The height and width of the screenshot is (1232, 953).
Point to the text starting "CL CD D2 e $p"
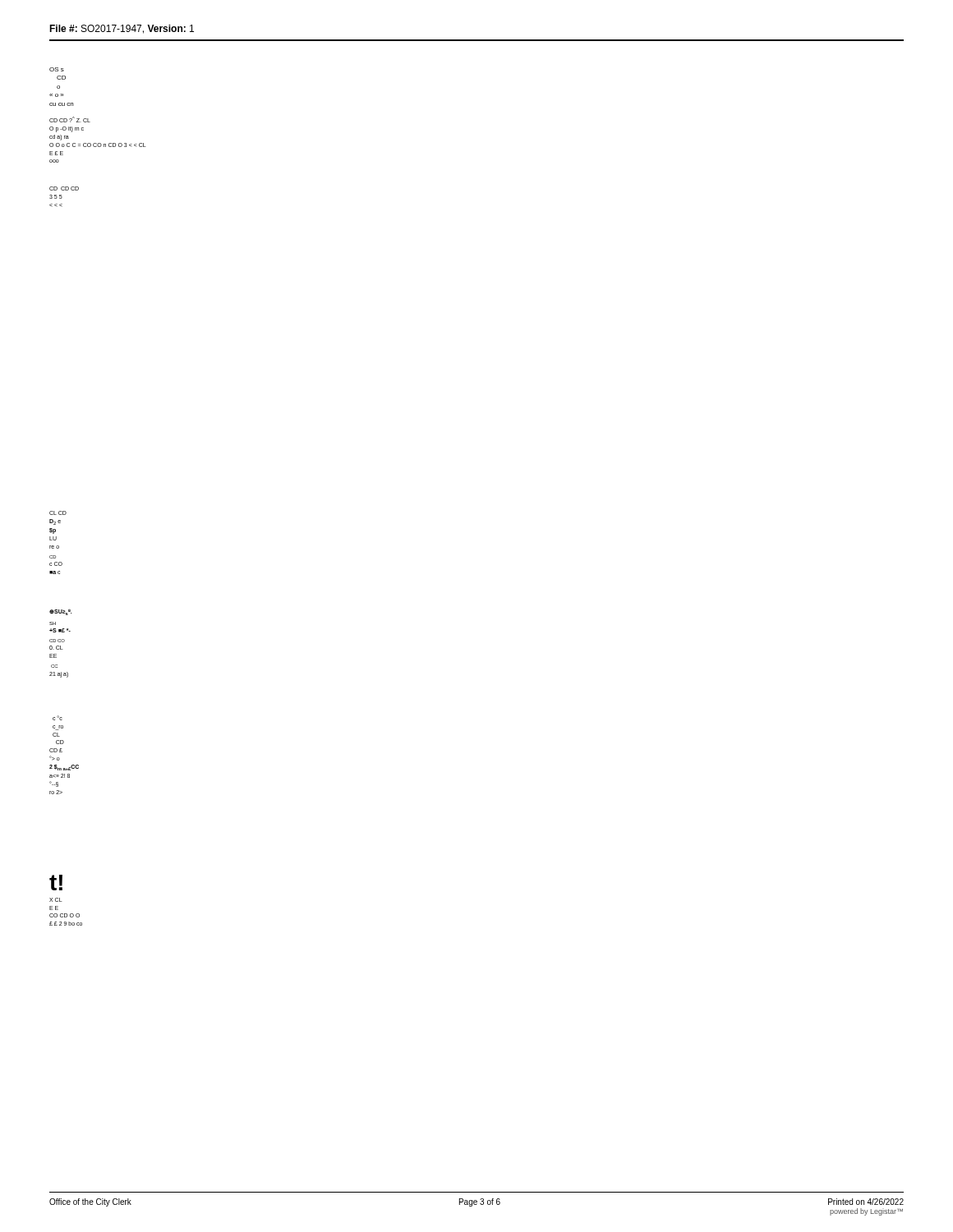point(58,543)
